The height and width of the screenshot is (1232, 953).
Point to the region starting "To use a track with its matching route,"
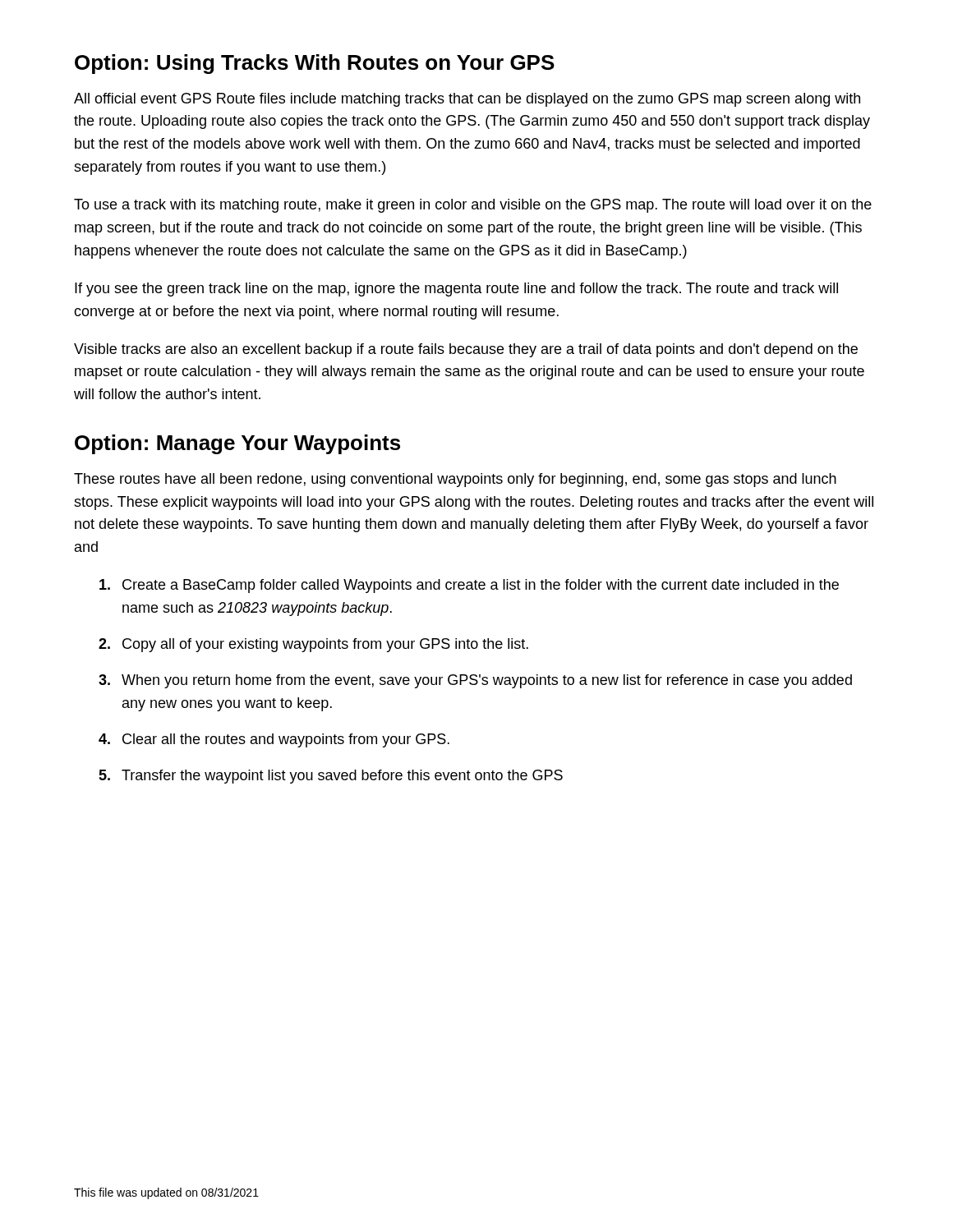pyautogui.click(x=473, y=227)
